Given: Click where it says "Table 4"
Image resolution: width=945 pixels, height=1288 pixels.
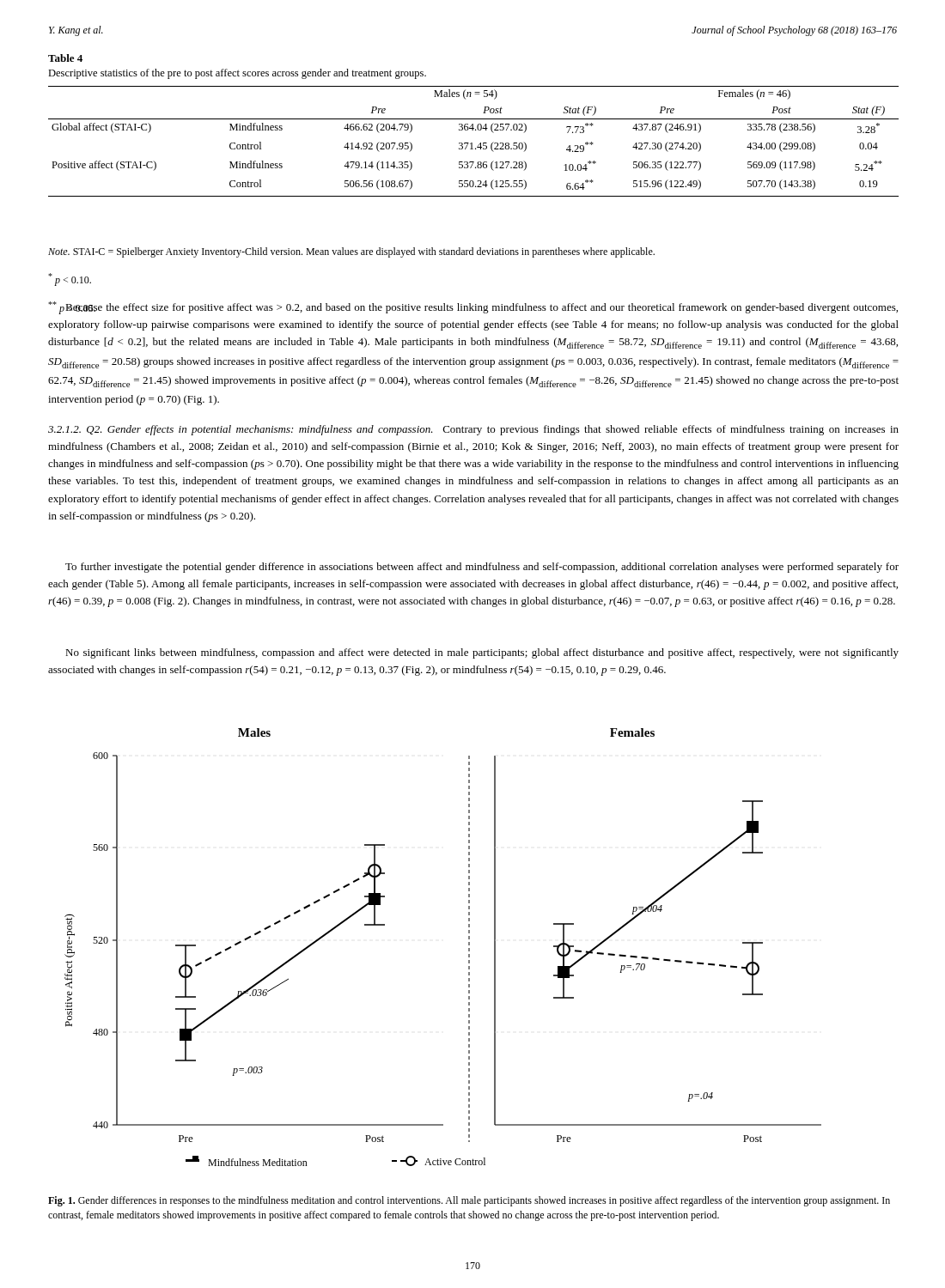Looking at the screenshot, I should click(65, 58).
